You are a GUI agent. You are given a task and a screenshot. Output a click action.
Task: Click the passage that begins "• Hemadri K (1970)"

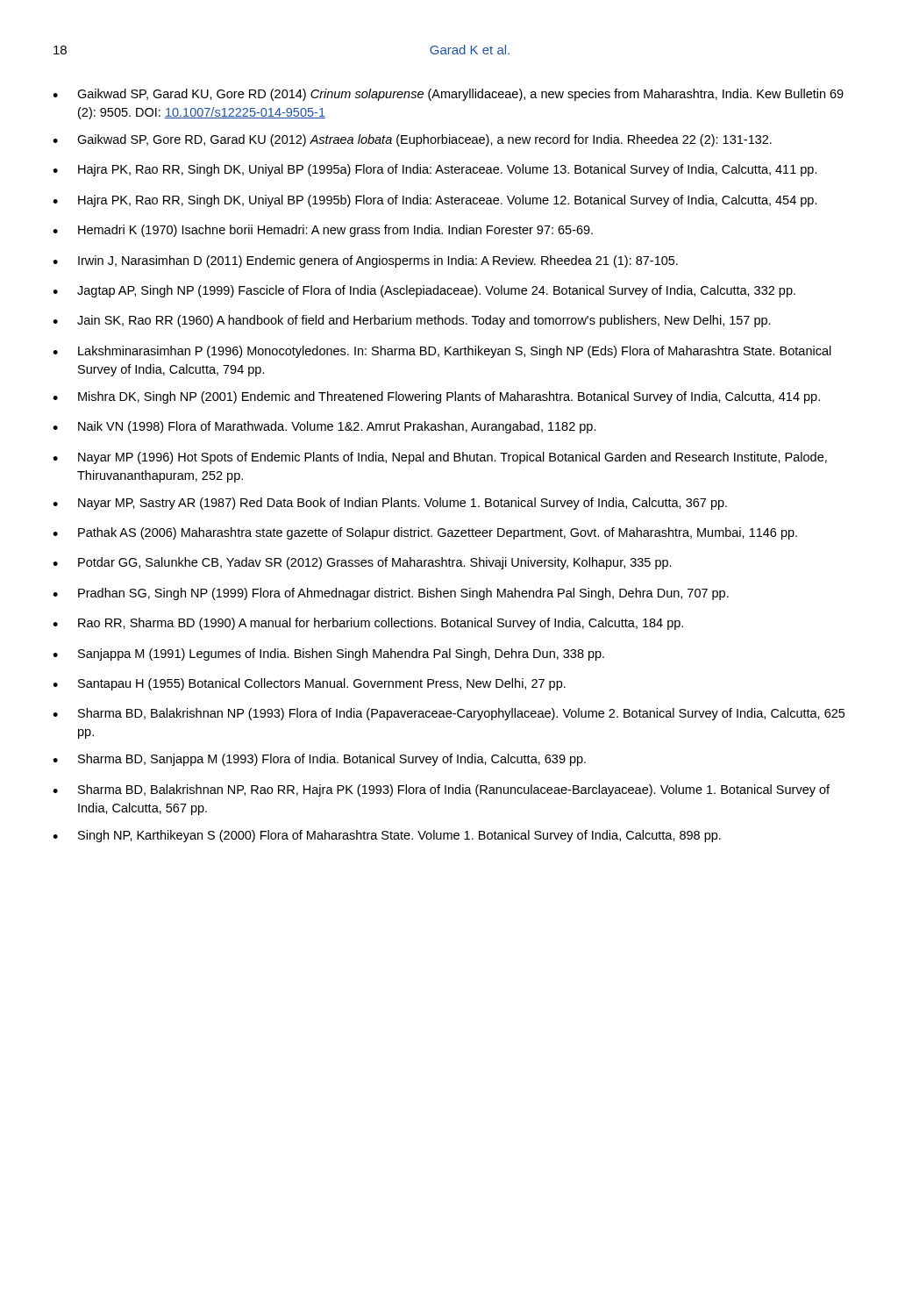click(452, 232)
